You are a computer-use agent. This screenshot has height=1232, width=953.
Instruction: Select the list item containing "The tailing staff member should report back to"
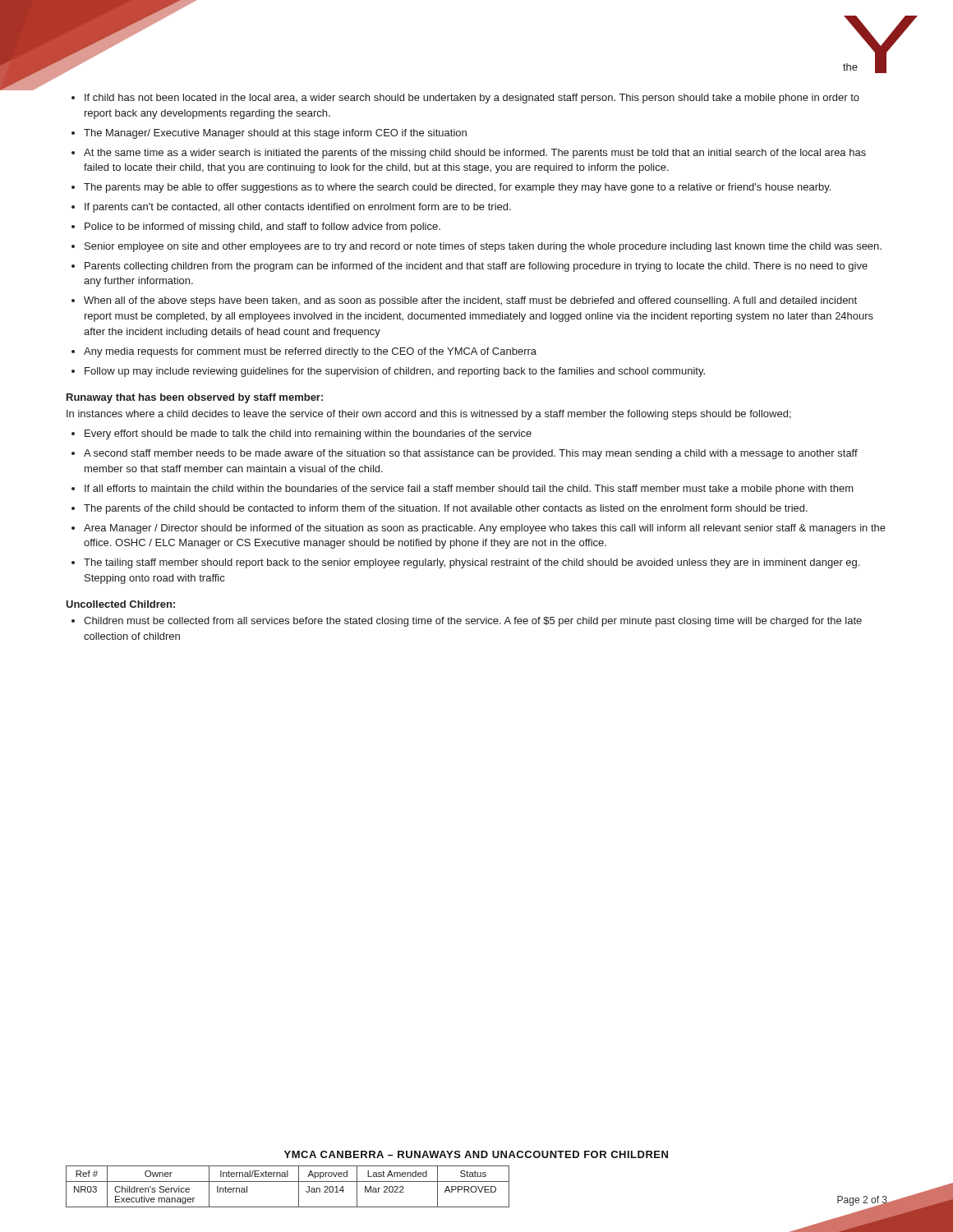click(x=472, y=570)
